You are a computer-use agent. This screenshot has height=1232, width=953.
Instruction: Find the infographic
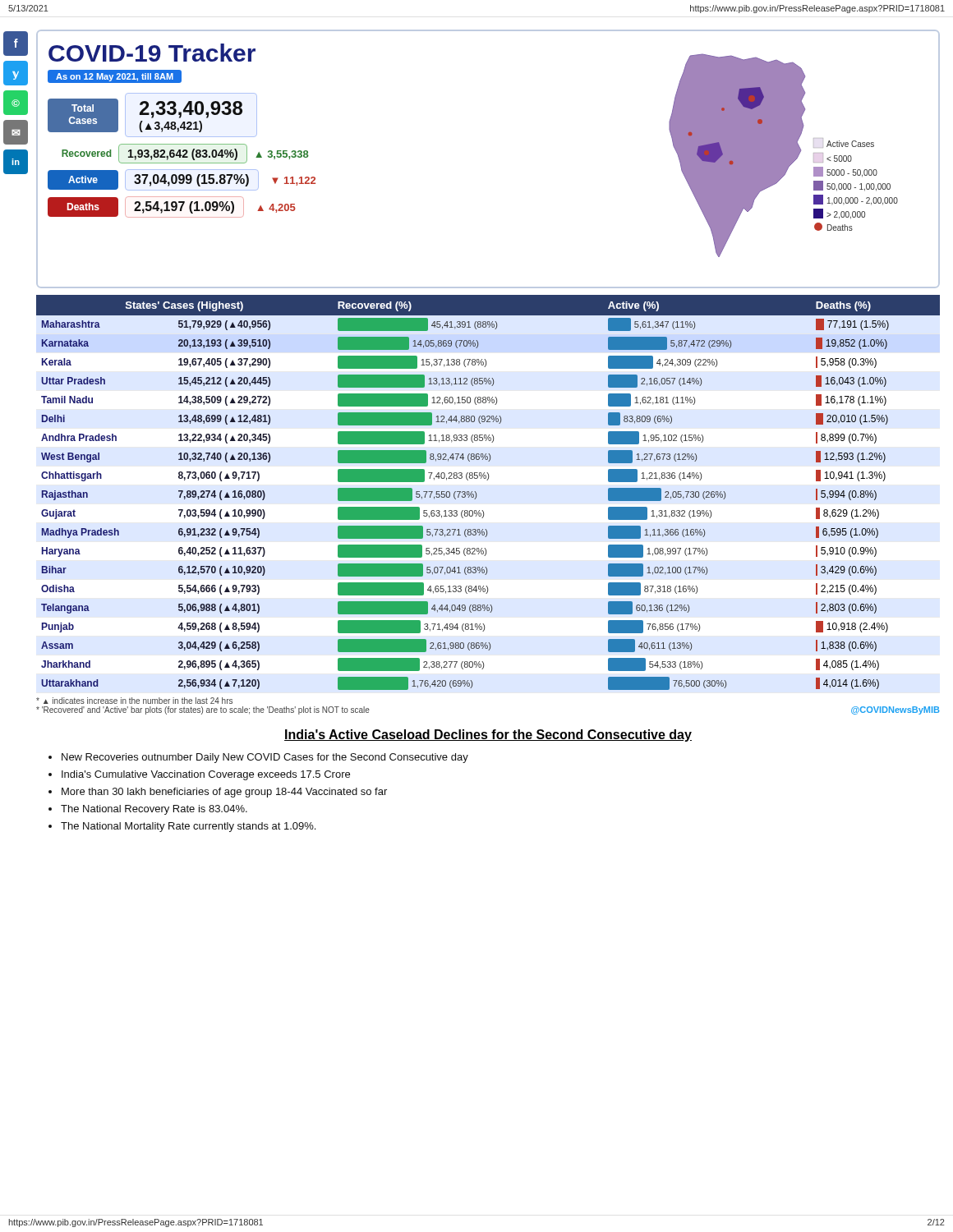(488, 159)
